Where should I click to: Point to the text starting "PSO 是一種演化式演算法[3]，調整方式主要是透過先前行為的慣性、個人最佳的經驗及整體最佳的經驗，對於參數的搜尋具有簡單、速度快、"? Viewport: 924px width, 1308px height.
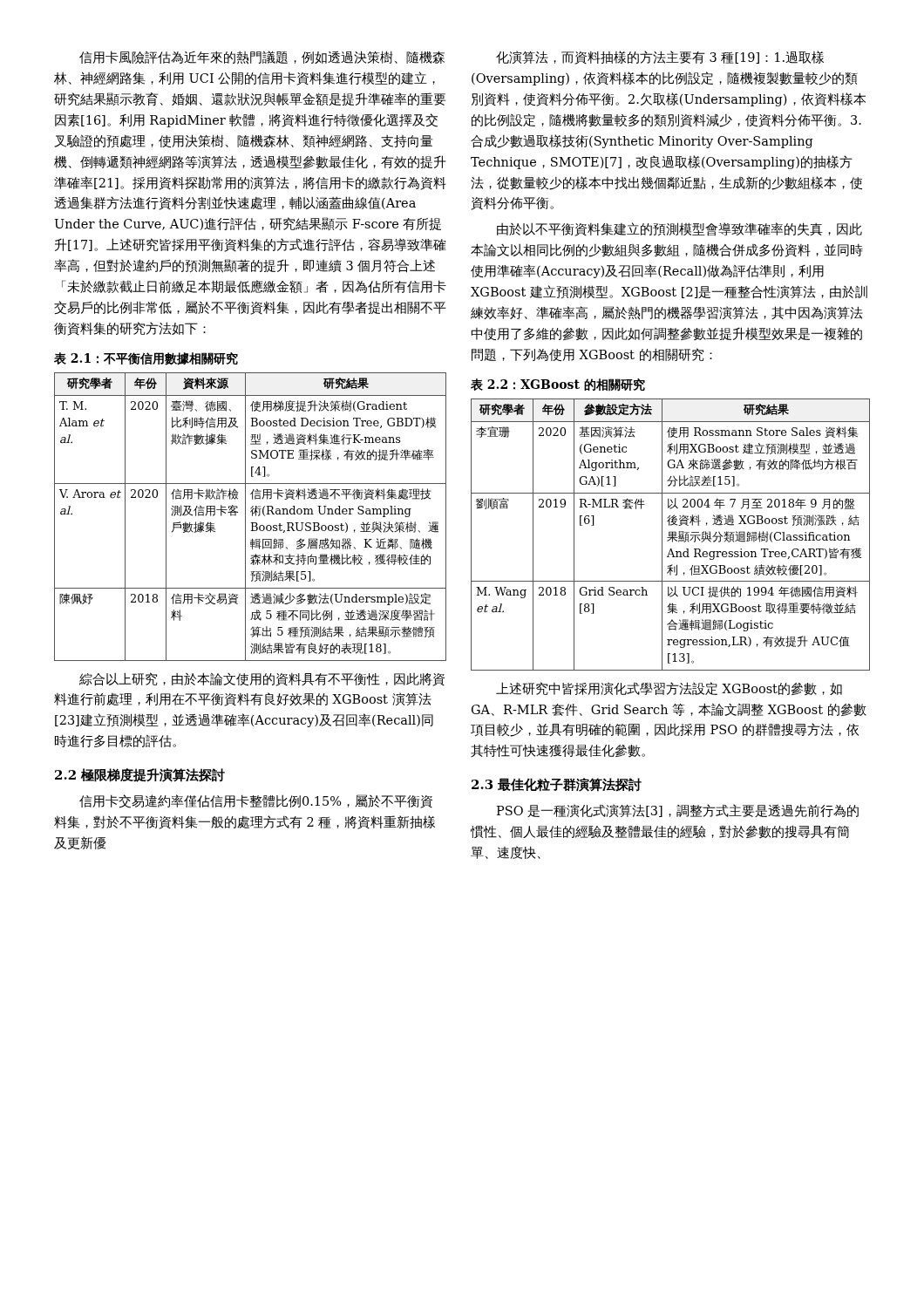click(x=670, y=833)
